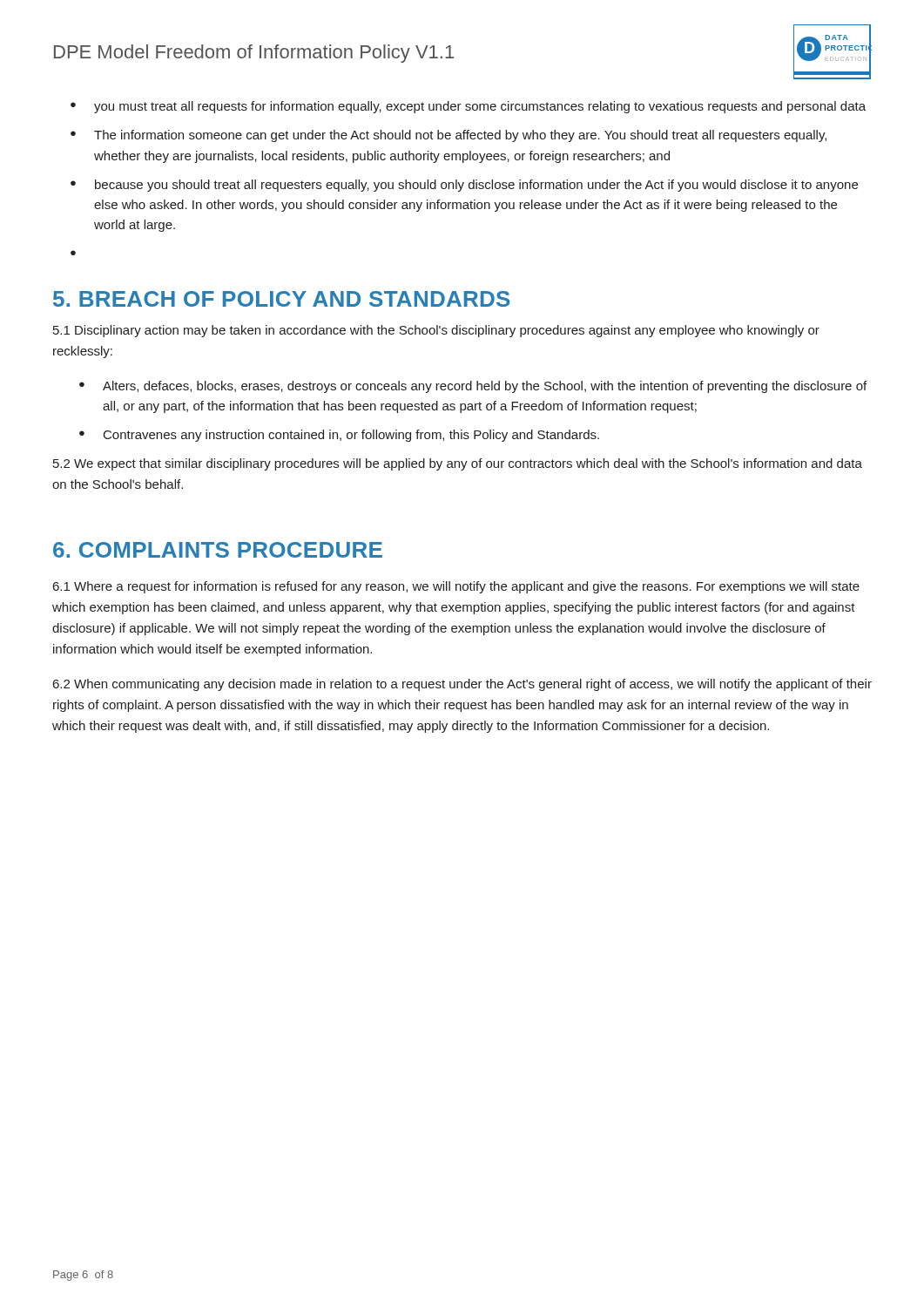Viewport: 924px width, 1307px height.
Task: Find the block on this page that starts "because you should treat all requesters"
Action: click(x=471, y=204)
